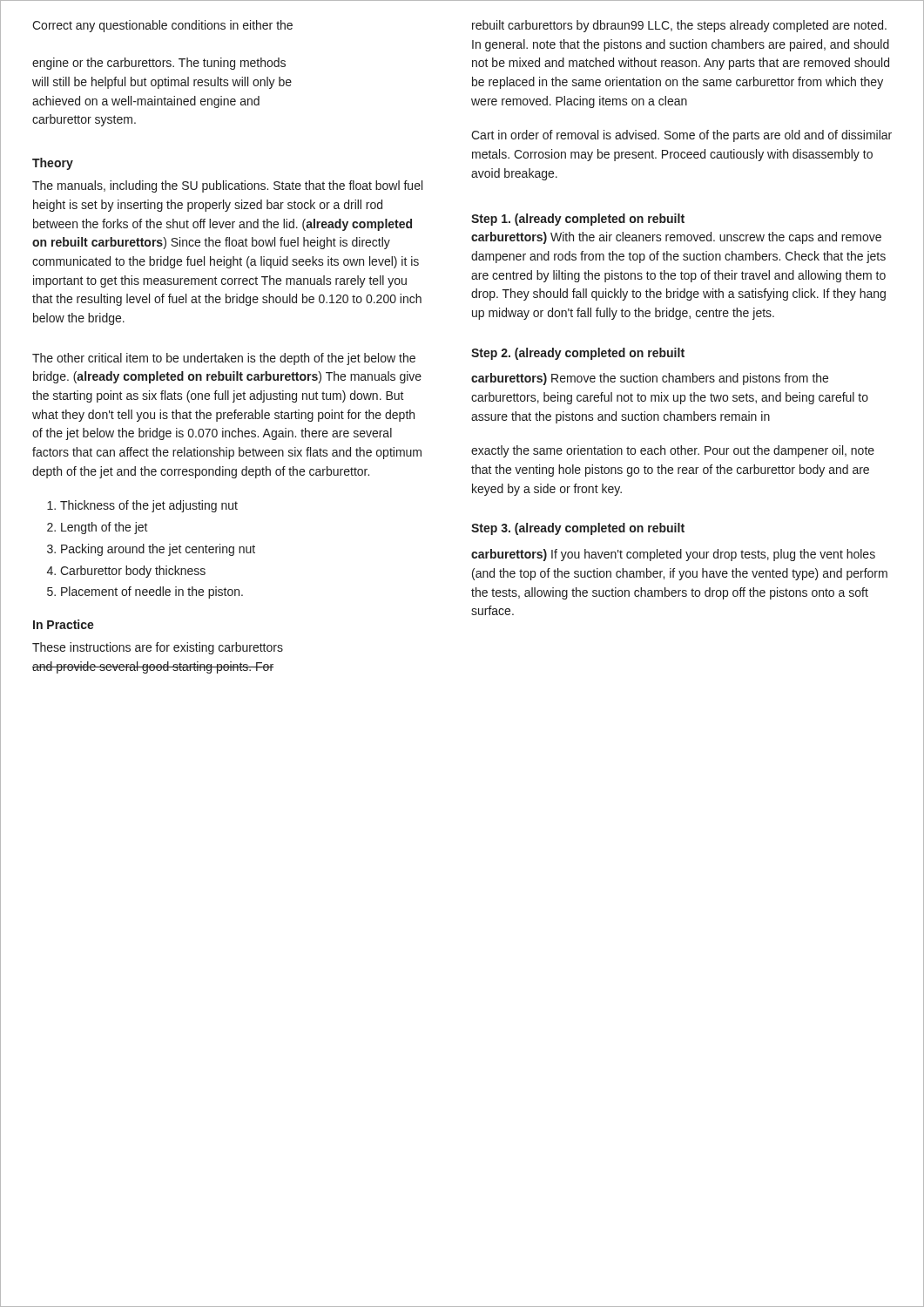The height and width of the screenshot is (1307, 924).
Task: Select the list item that reads "Placement of needle in the"
Action: point(152,592)
